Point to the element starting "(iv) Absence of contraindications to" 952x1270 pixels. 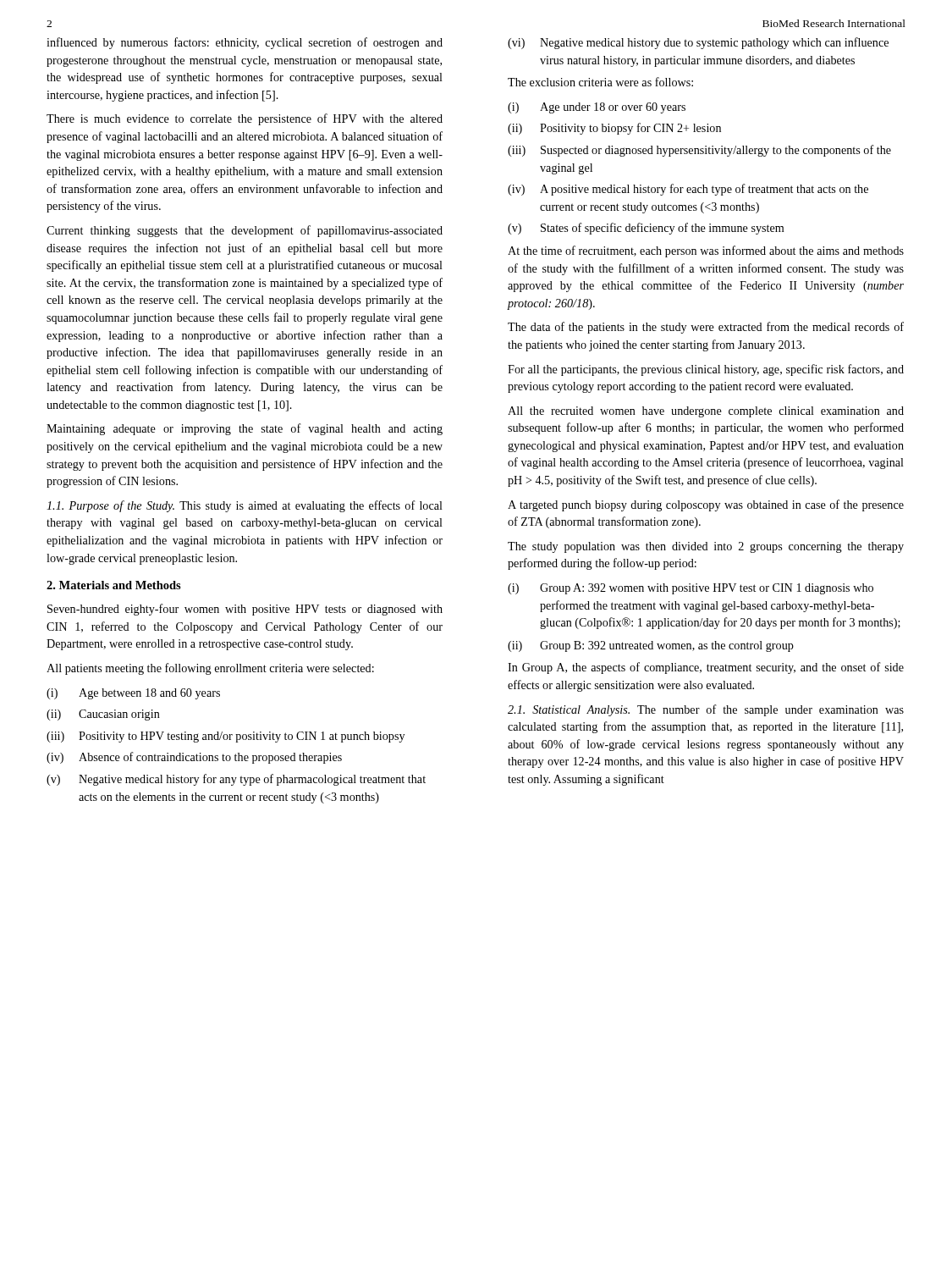pos(245,757)
